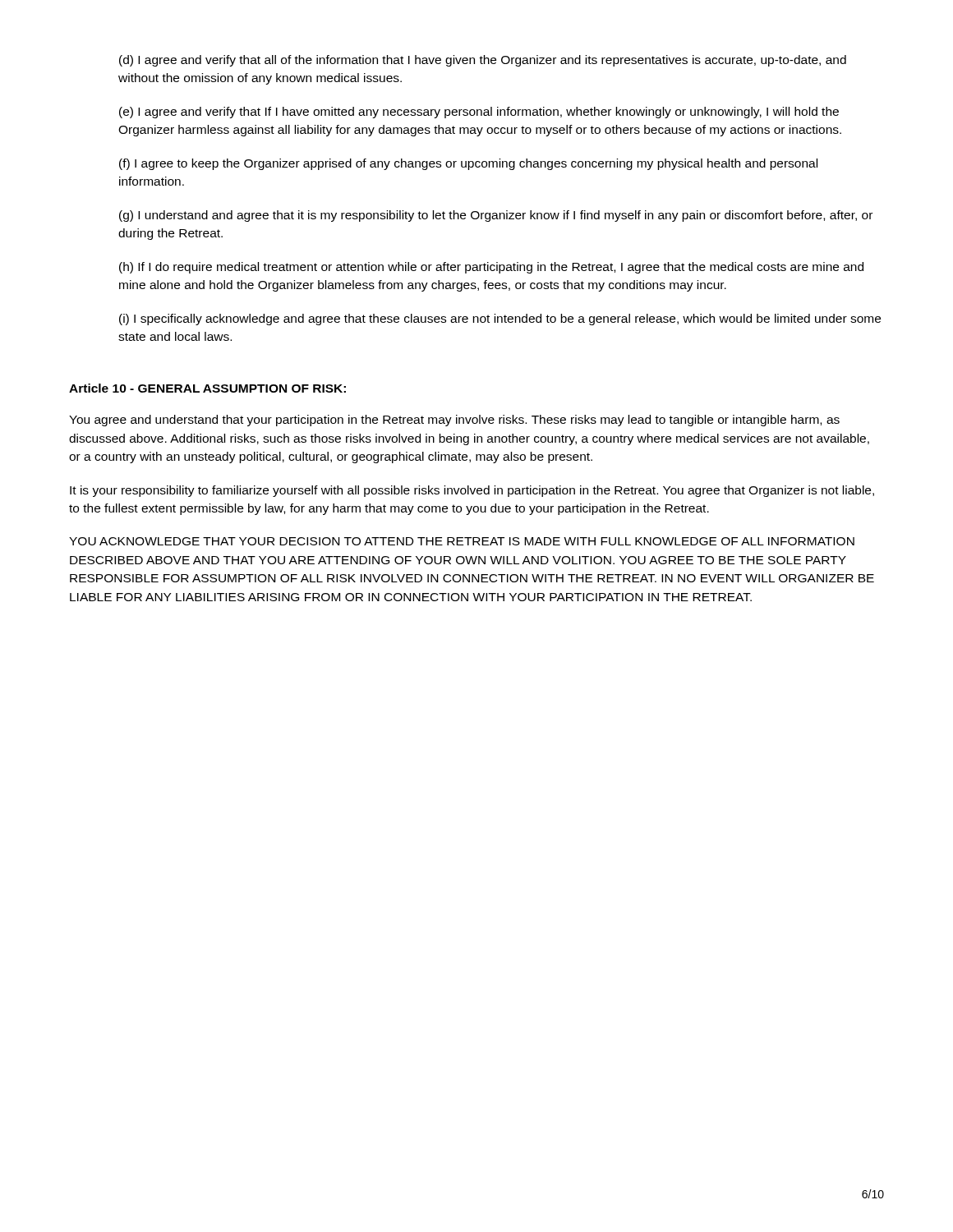Image resolution: width=953 pixels, height=1232 pixels.
Task: Select the text block that says "It is your"
Action: tap(472, 499)
